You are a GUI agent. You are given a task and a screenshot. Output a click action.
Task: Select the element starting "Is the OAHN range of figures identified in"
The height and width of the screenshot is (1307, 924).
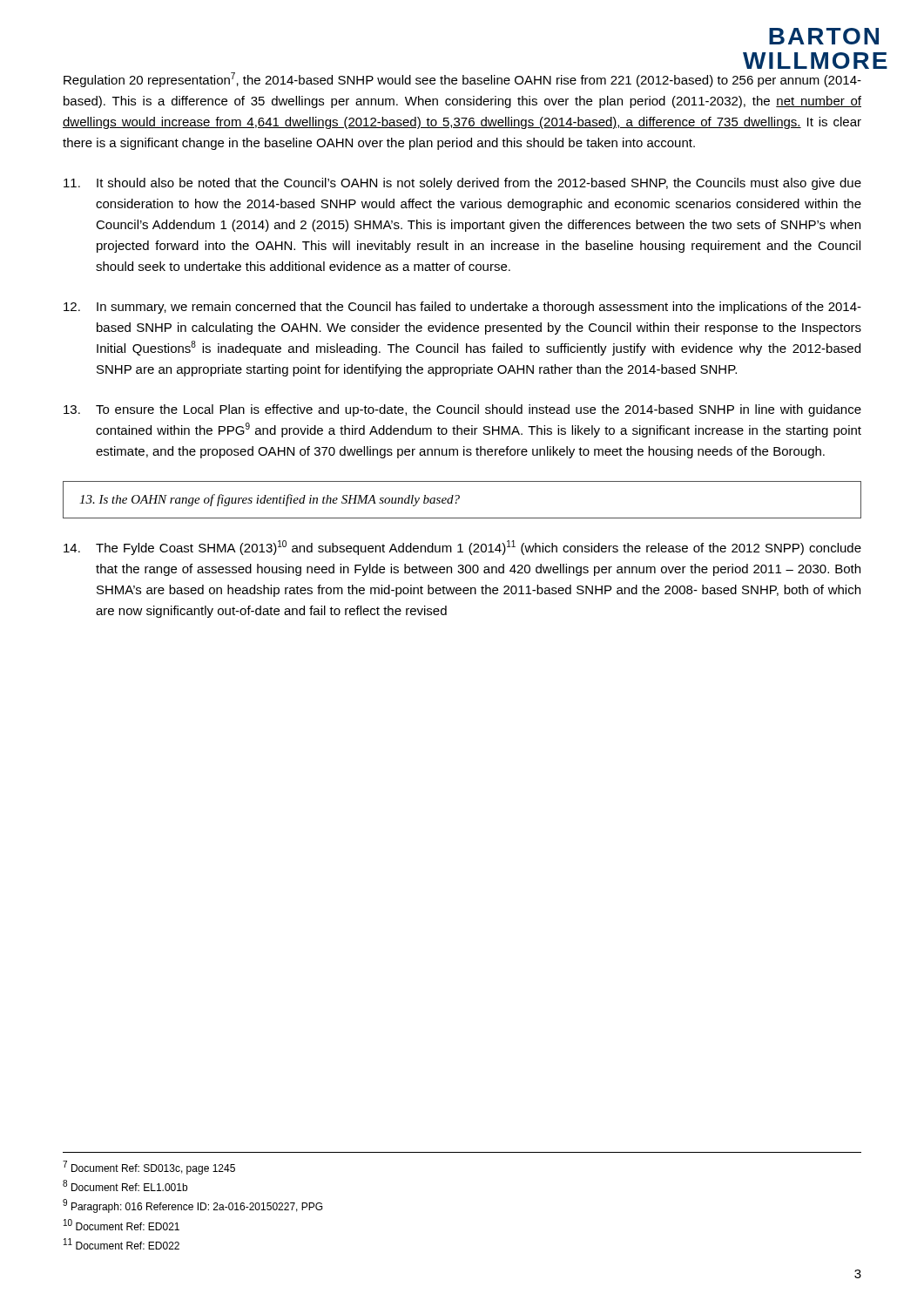tap(270, 499)
